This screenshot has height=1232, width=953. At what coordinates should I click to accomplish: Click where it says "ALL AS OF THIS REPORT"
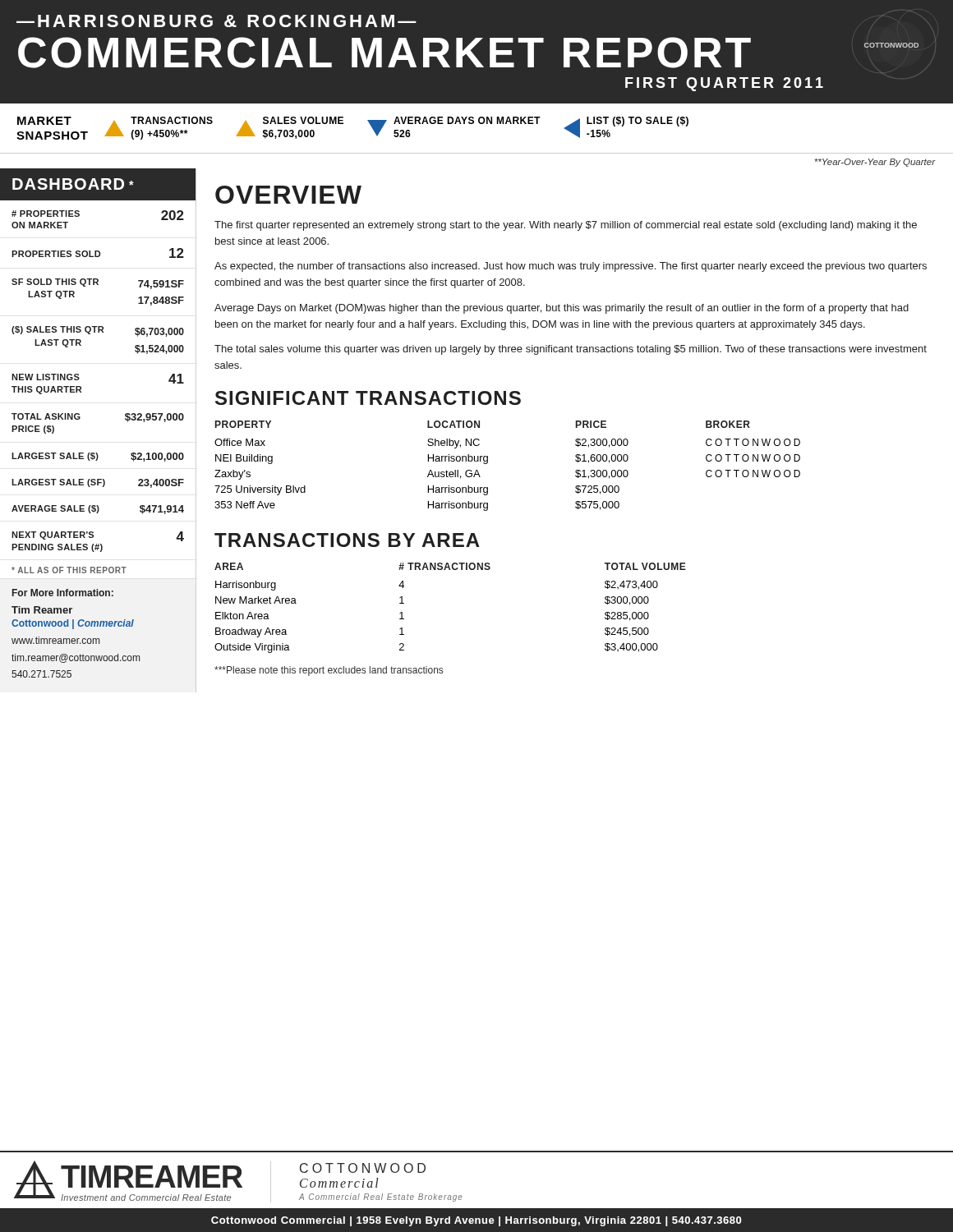(69, 571)
